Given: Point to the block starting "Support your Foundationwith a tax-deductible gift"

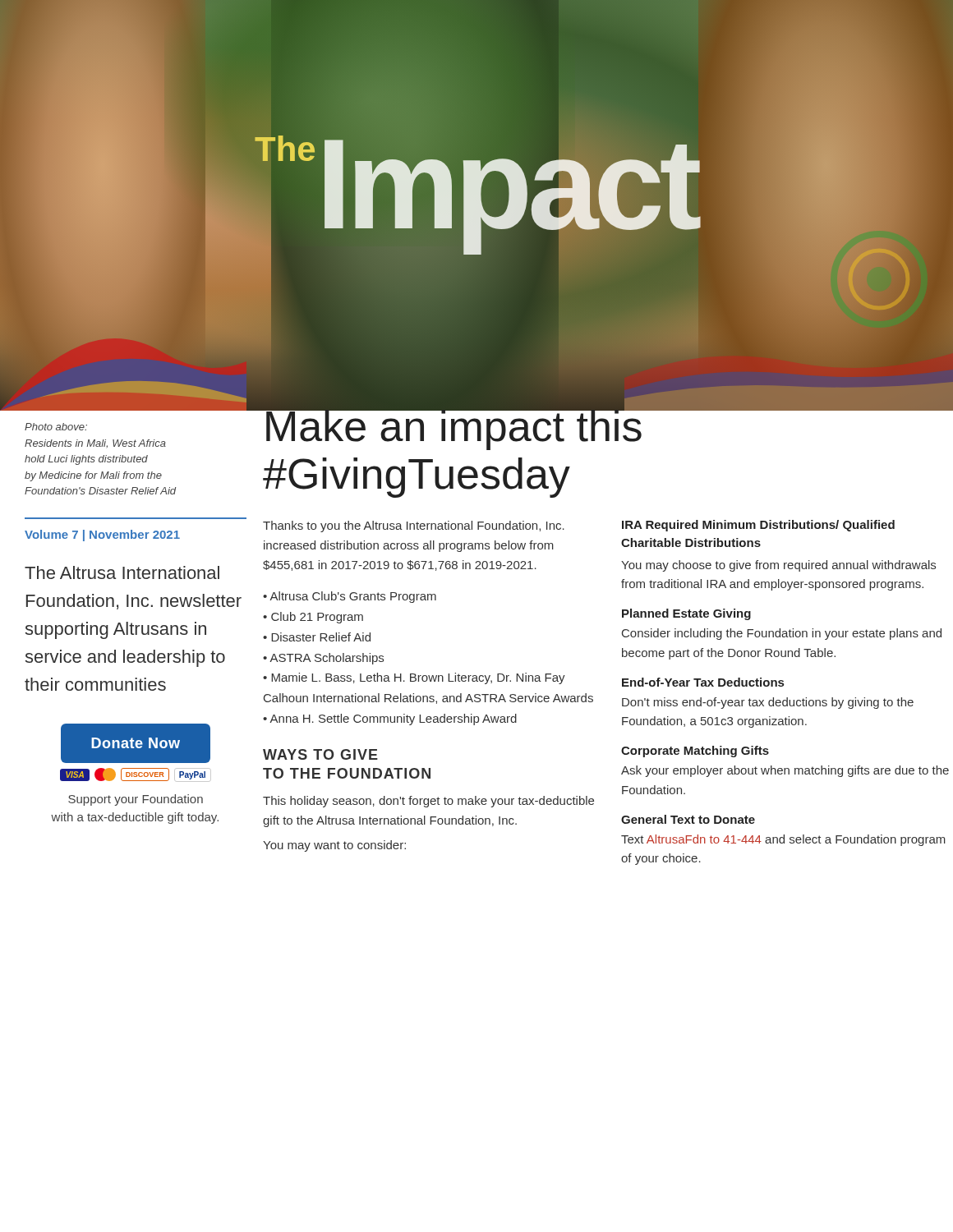Looking at the screenshot, I should (x=136, y=808).
